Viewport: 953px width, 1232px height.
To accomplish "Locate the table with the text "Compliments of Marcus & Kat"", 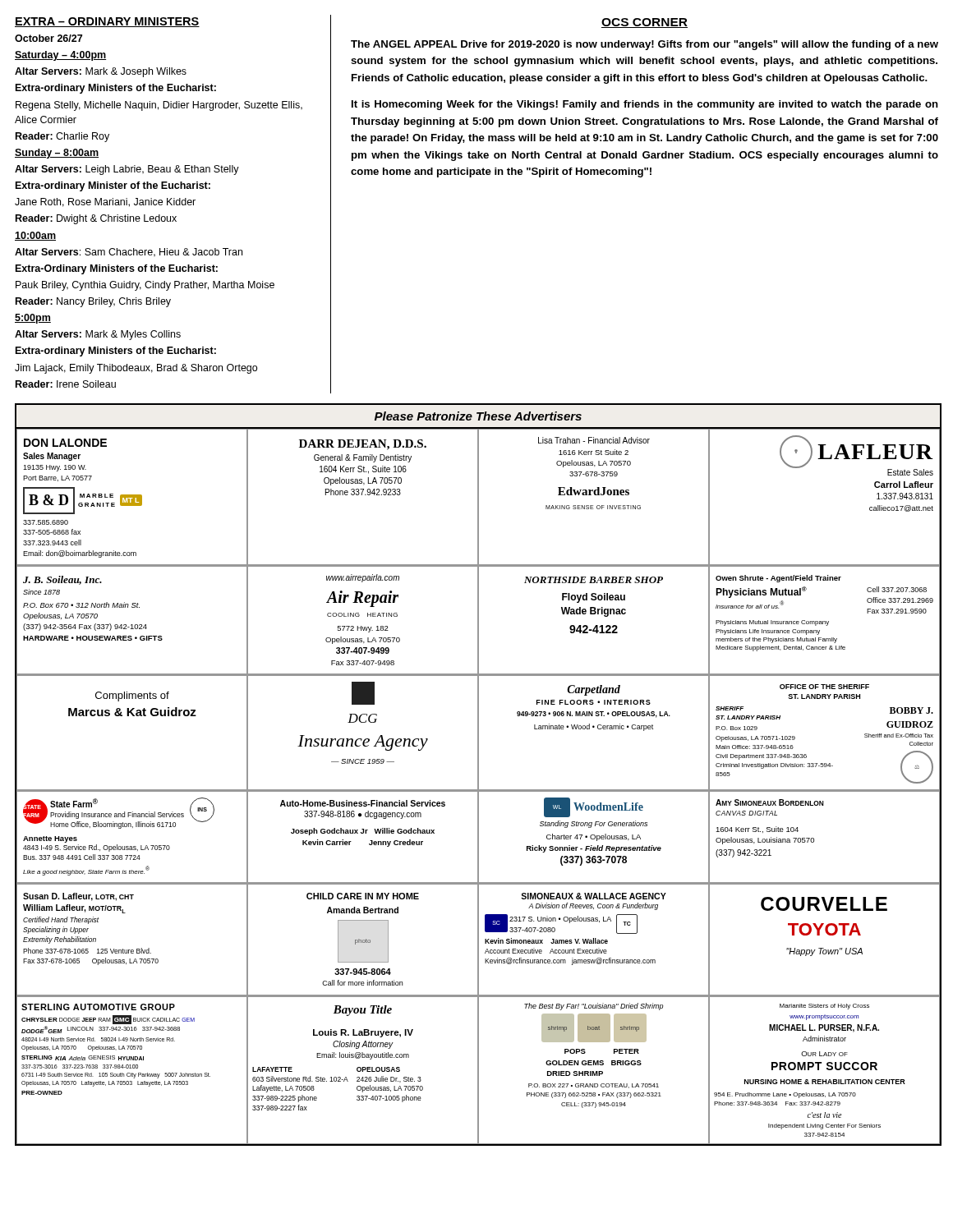I will click(x=478, y=732).
